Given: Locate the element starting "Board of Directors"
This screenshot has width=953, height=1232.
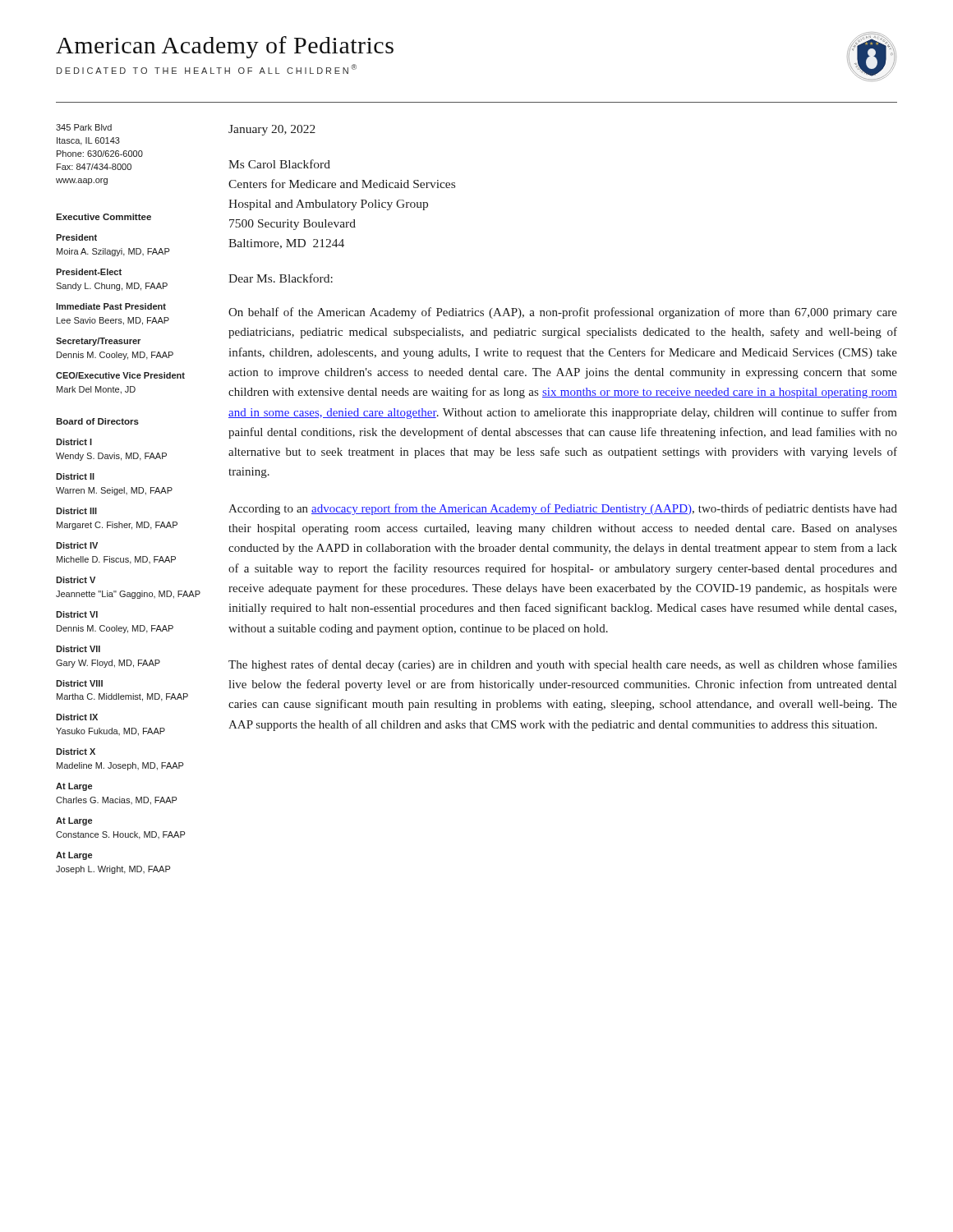Looking at the screenshot, I should tap(97, 421).
